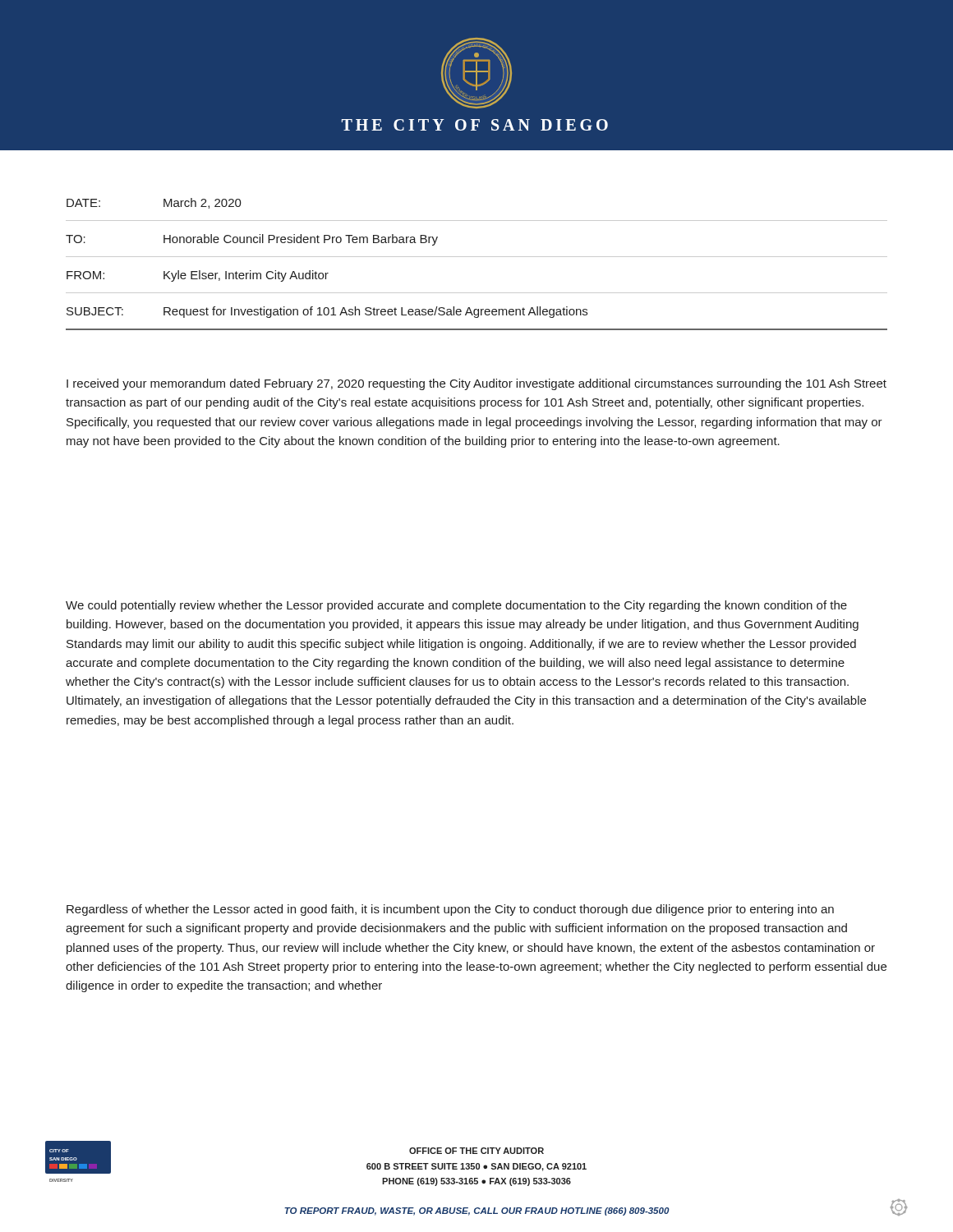953x1232 pixels.
Task: Locate the block of text that opens with "I received your memorandum dated February 27,"
Action: pos(476,412)
